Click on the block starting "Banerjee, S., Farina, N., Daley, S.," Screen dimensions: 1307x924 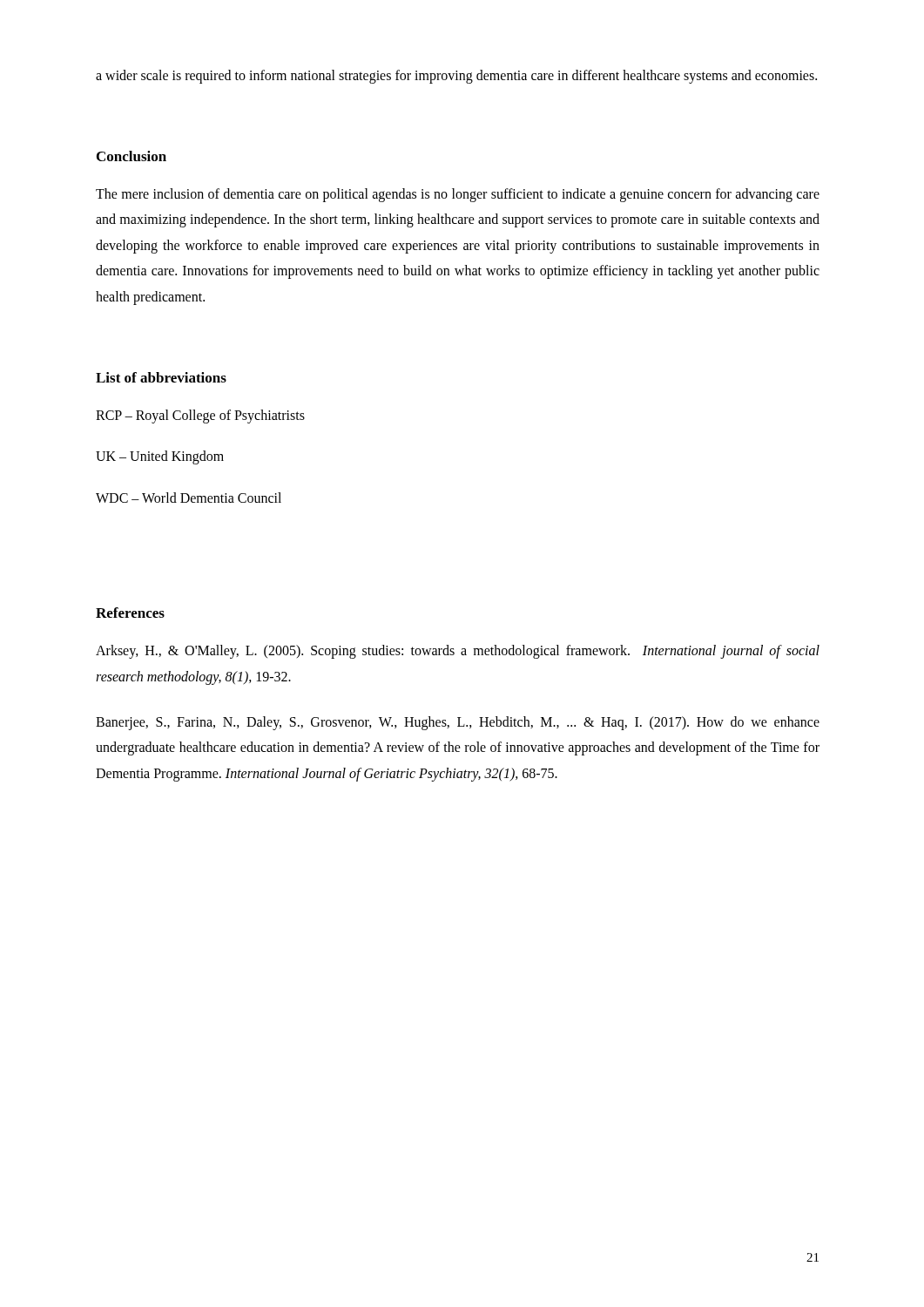pos(458,747)
